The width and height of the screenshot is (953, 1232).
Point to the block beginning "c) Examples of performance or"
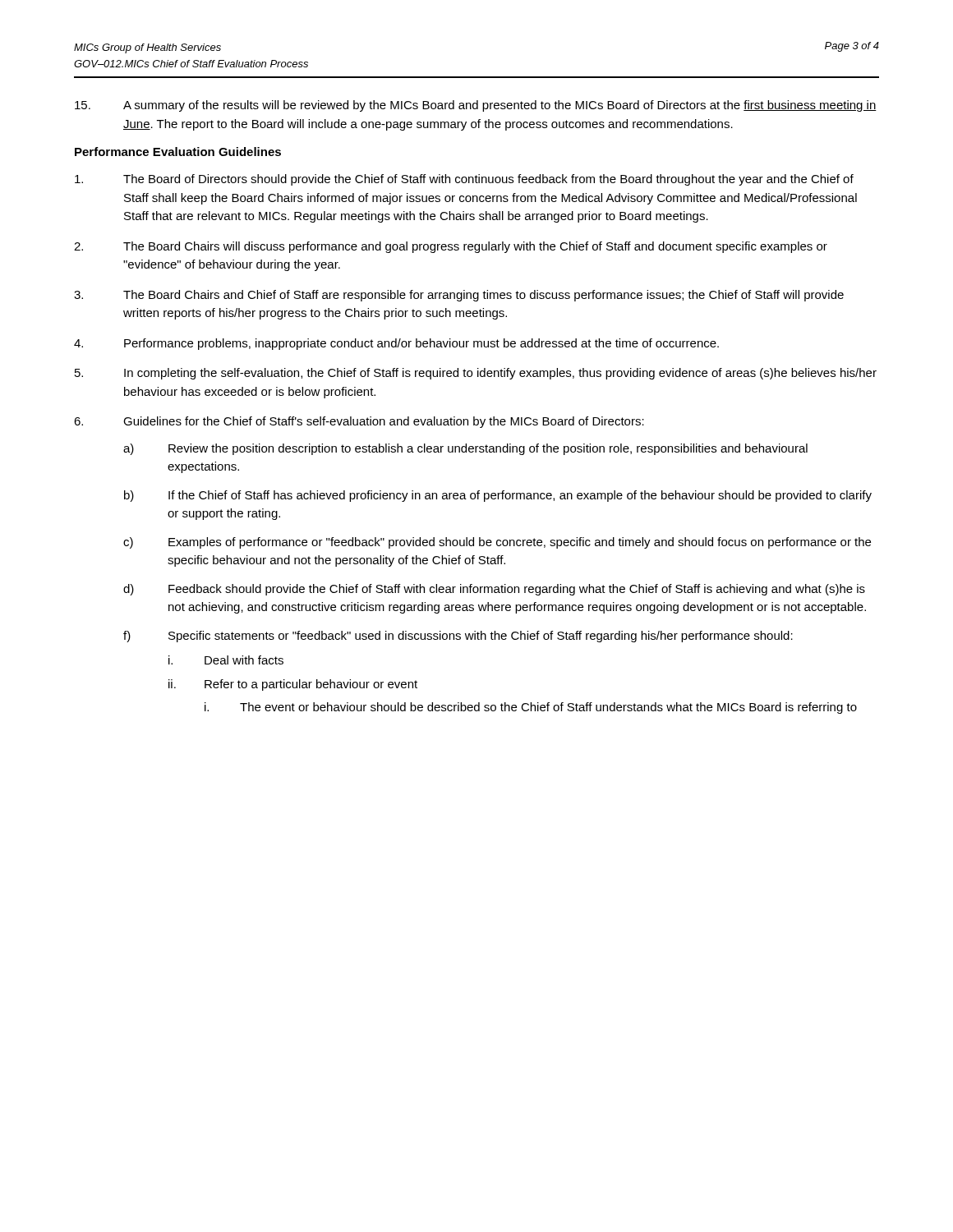point(501,551)
